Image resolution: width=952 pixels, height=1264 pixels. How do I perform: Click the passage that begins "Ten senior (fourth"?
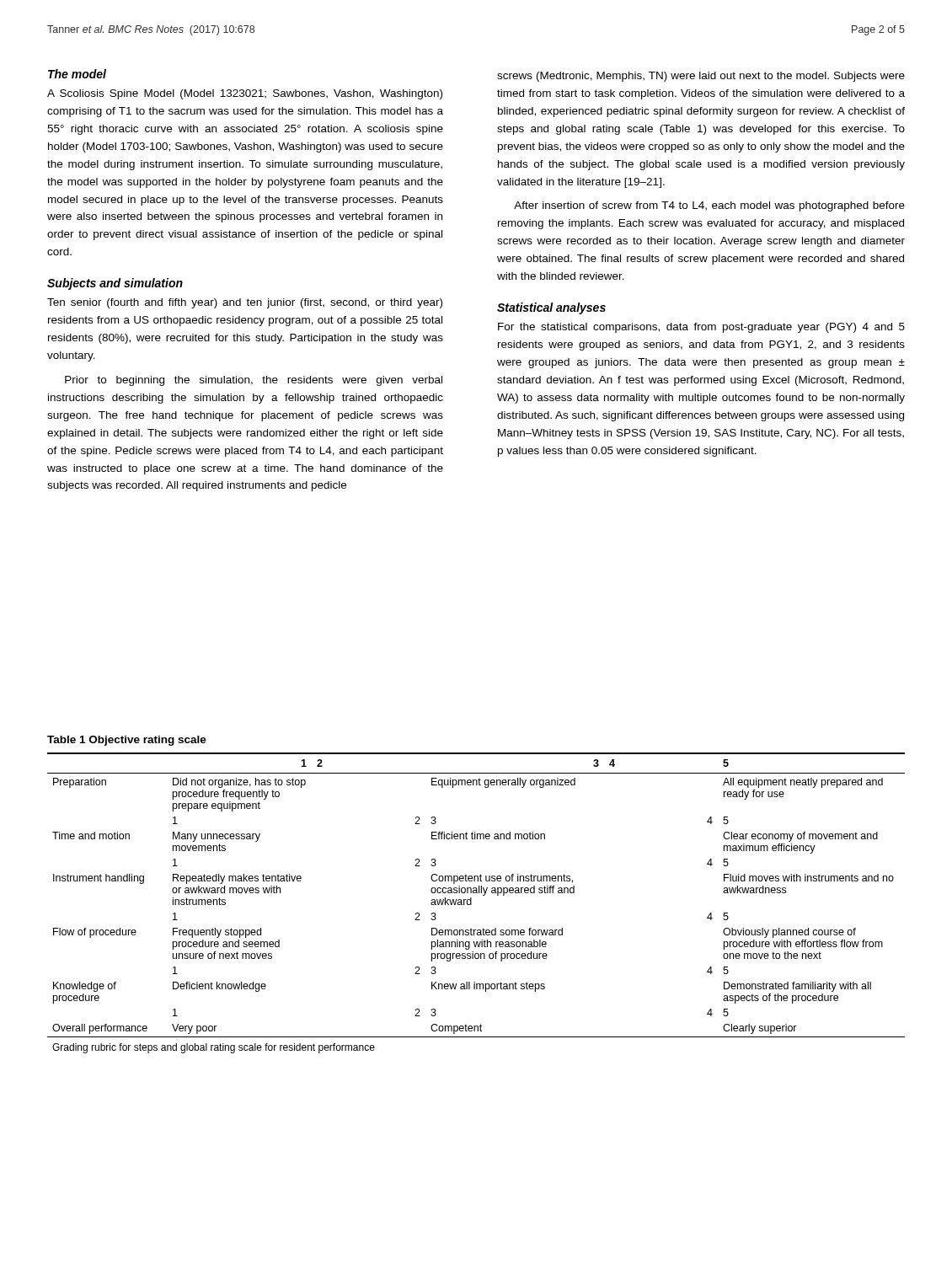(x=245, y=395)
